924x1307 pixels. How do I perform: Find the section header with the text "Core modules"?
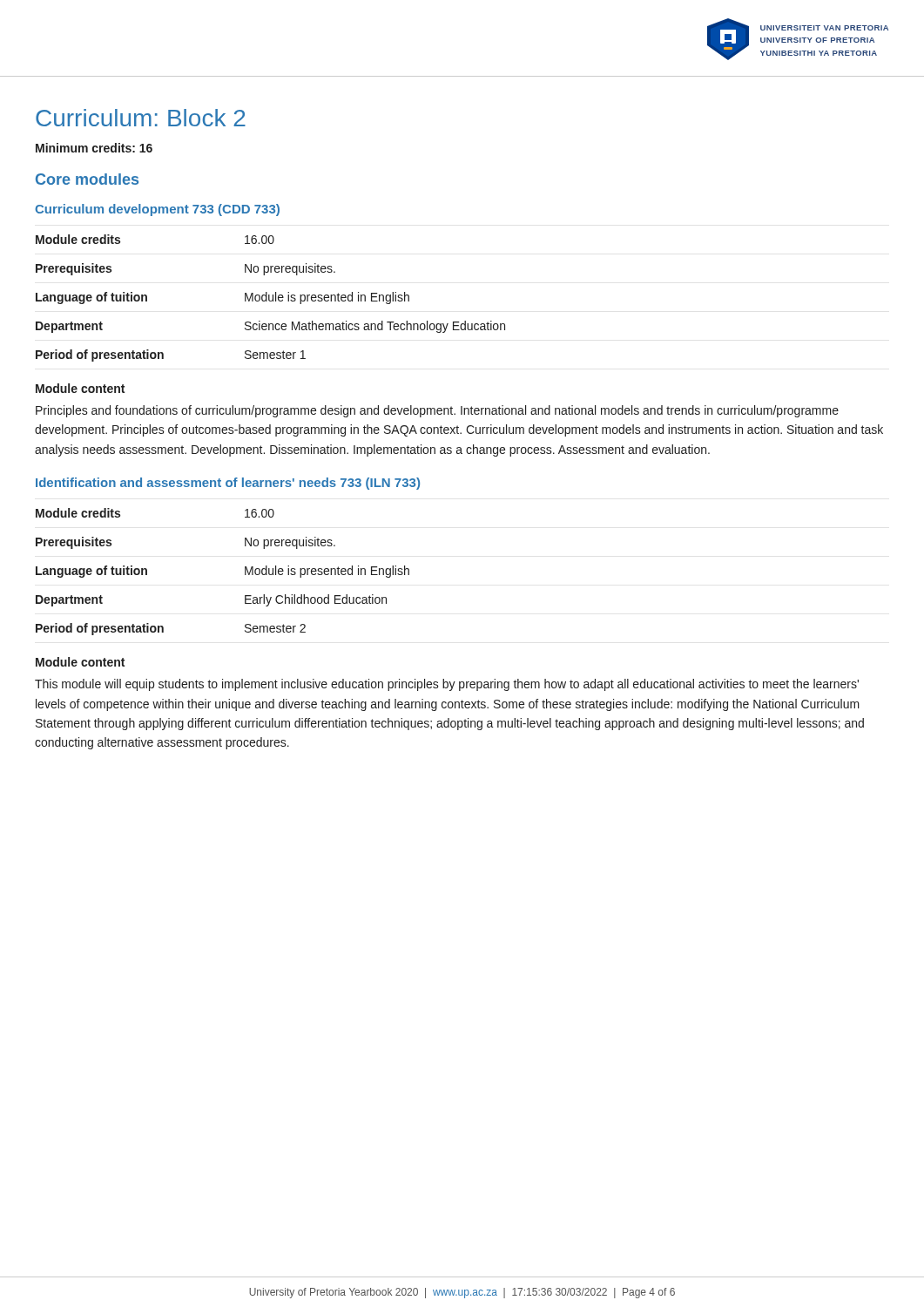pyautogui.click(x=87, y=180)
